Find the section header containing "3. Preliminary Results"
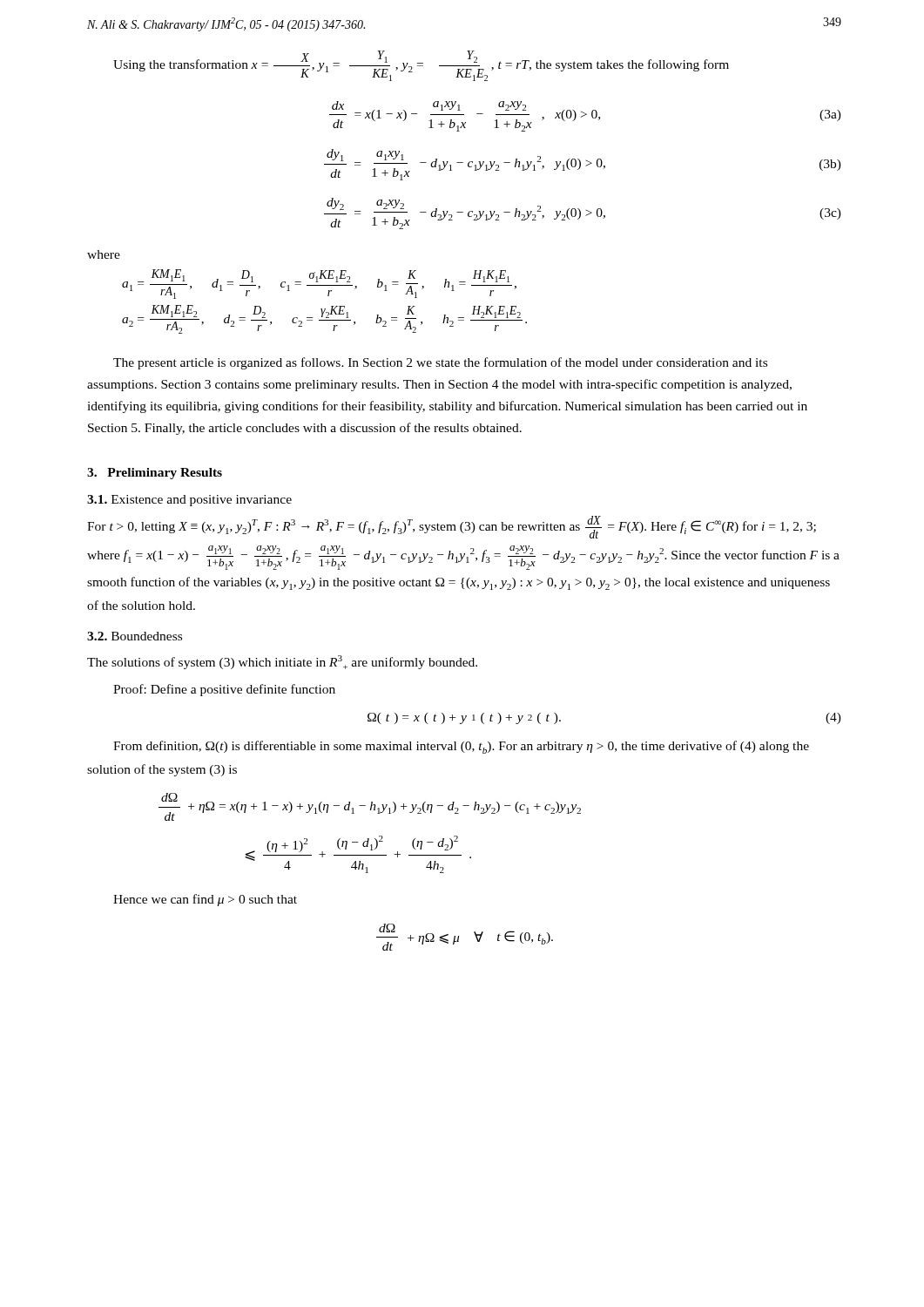This screenshot has height=1307, width=924. (x=155, y=472)
